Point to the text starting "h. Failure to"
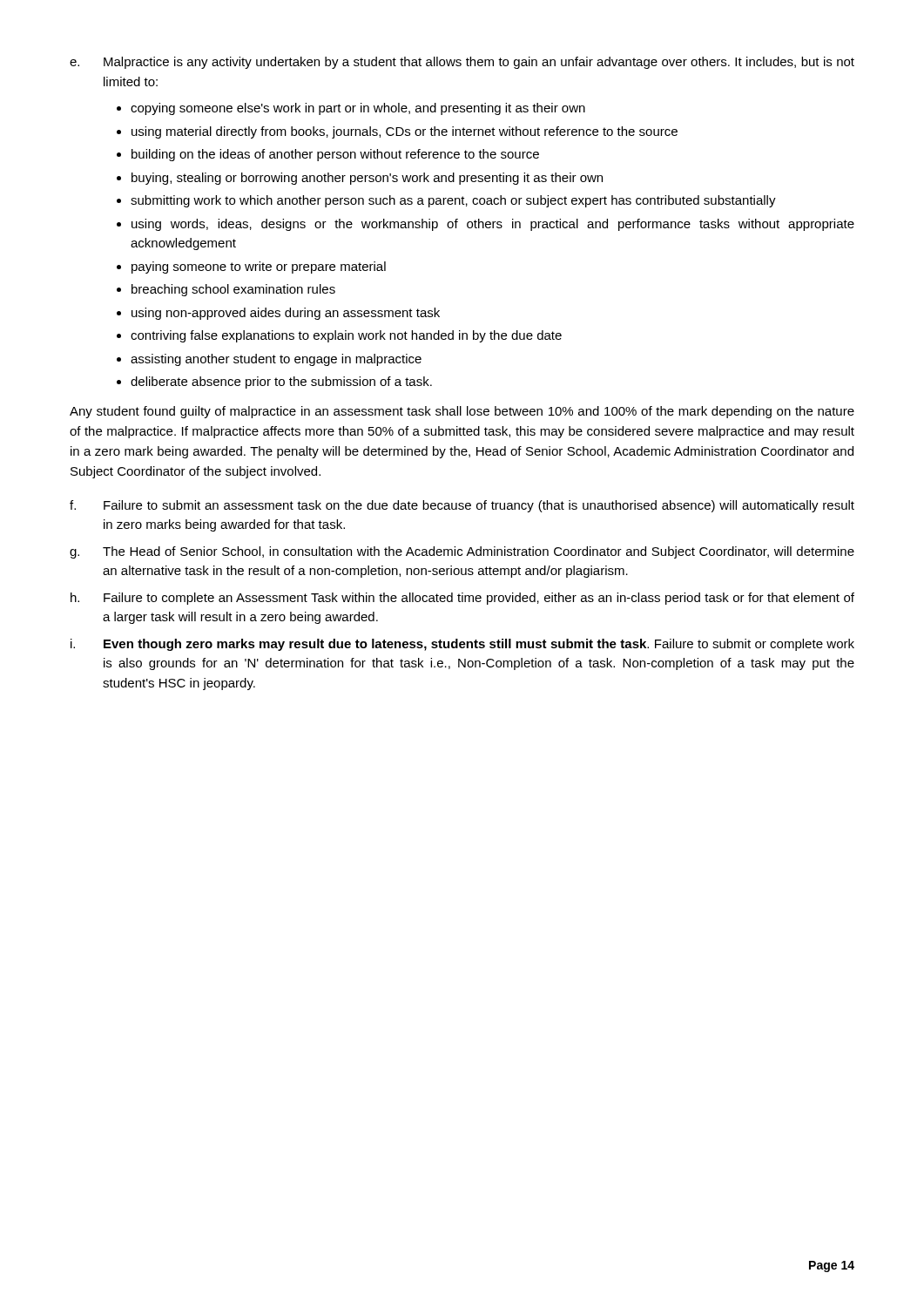The height and width of the screenshot is (1307, 924). 462,607
